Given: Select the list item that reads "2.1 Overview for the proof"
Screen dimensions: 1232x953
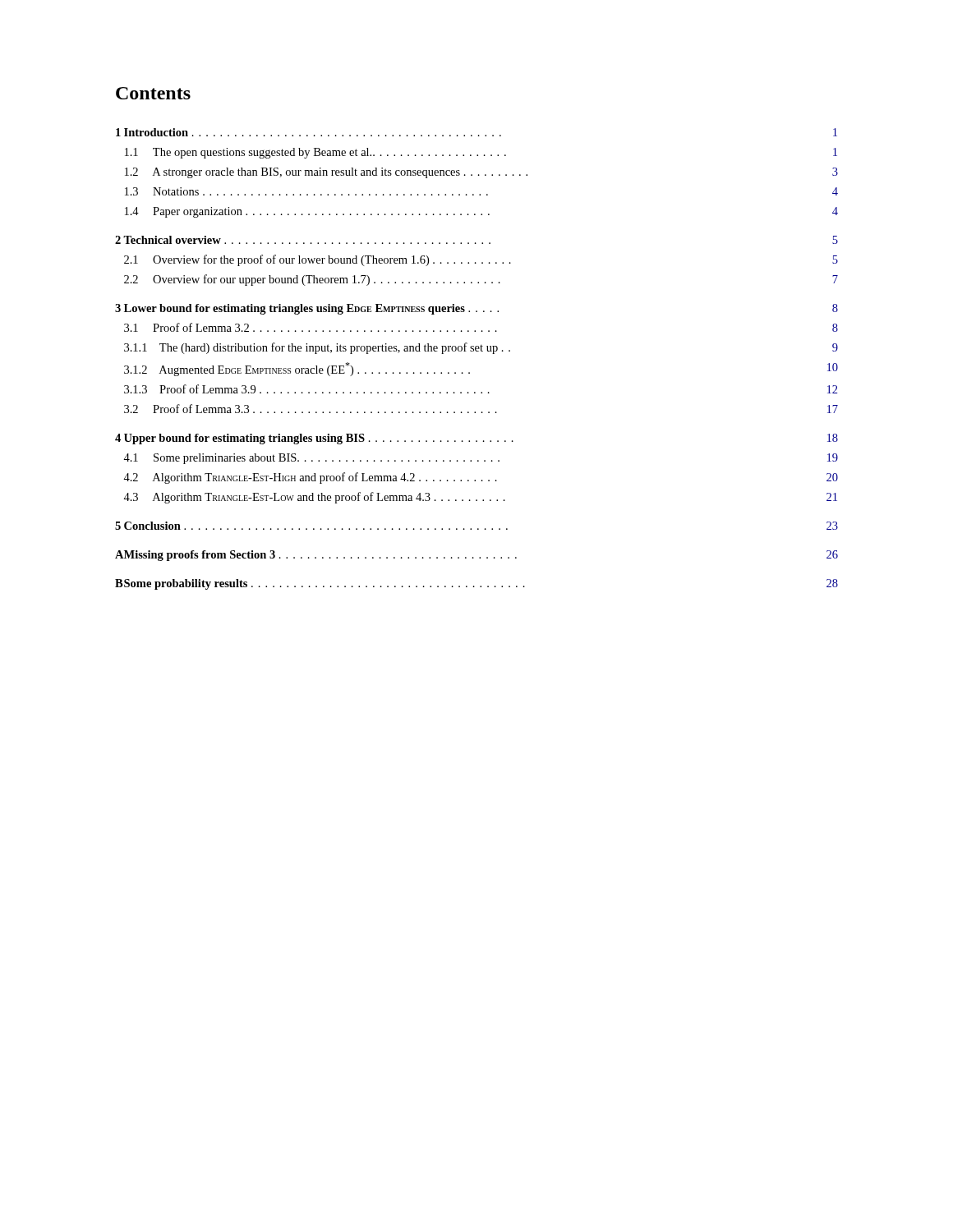Looking at the screenshot, I should [x=476, y=260].
